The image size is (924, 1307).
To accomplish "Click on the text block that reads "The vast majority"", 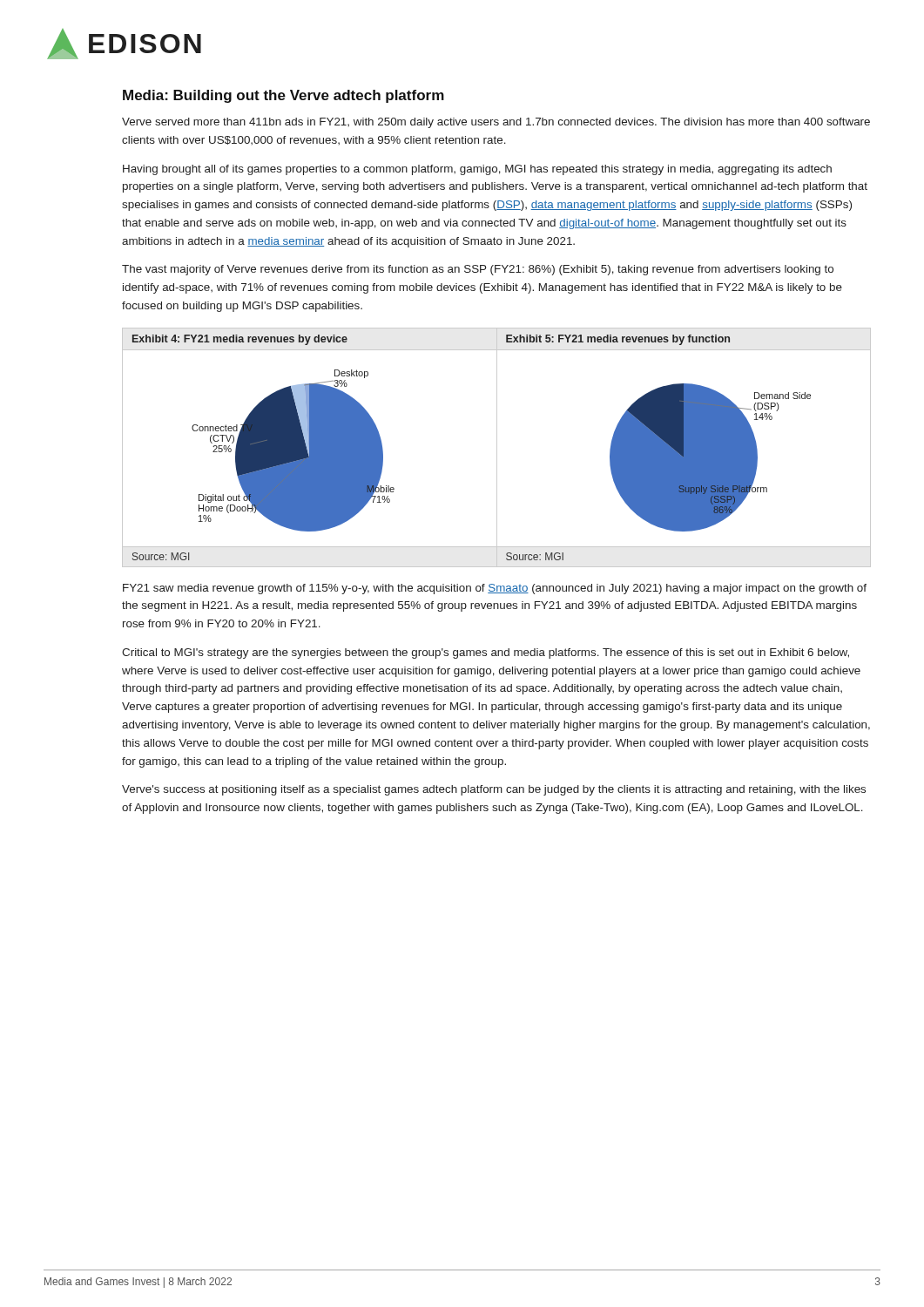I will (482, 287).
